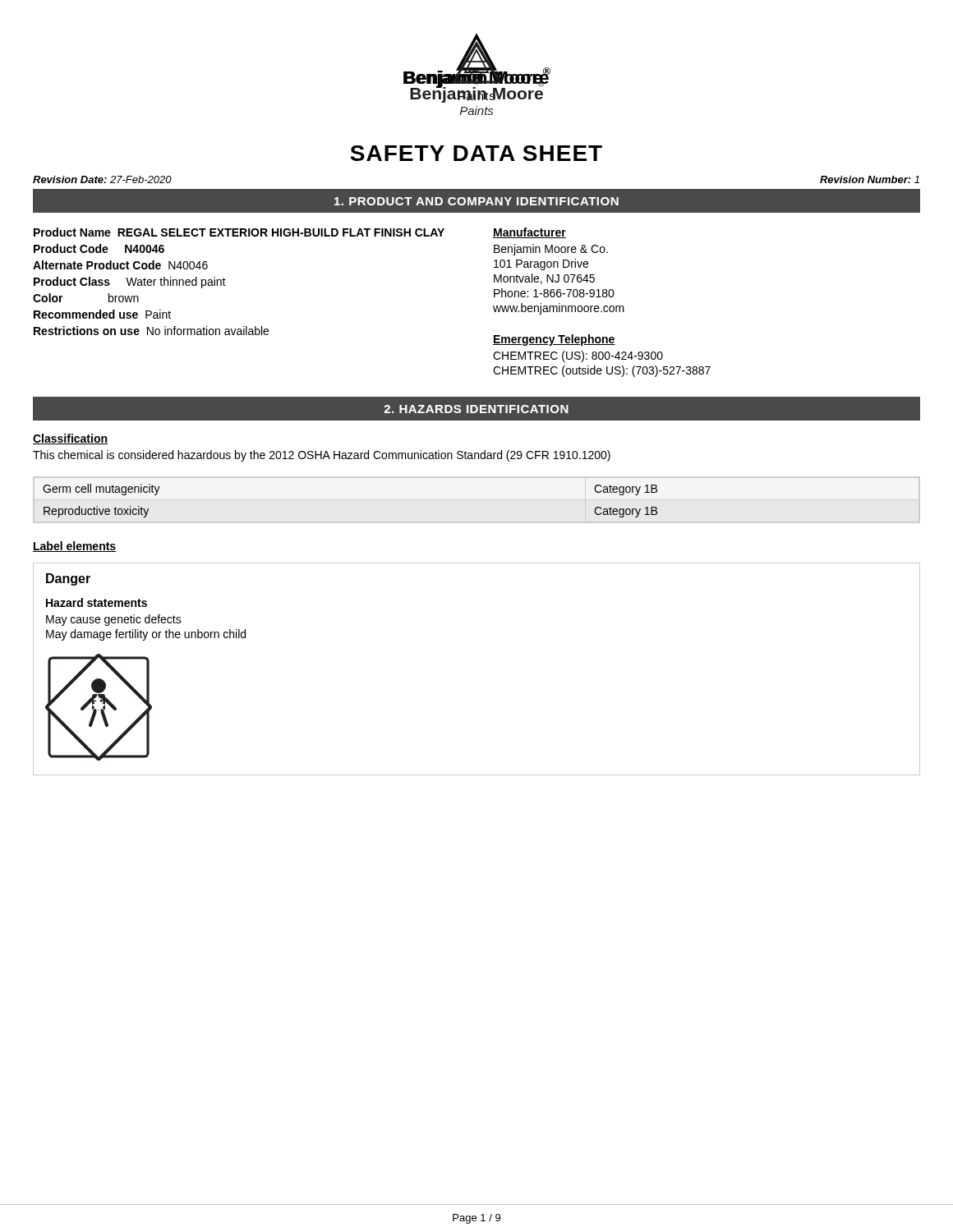Click the passage that begins "Manufacturer Benjamin Moore & Co."
Viewport: 953px width, 1232px height.
click(x=529, y=233)
